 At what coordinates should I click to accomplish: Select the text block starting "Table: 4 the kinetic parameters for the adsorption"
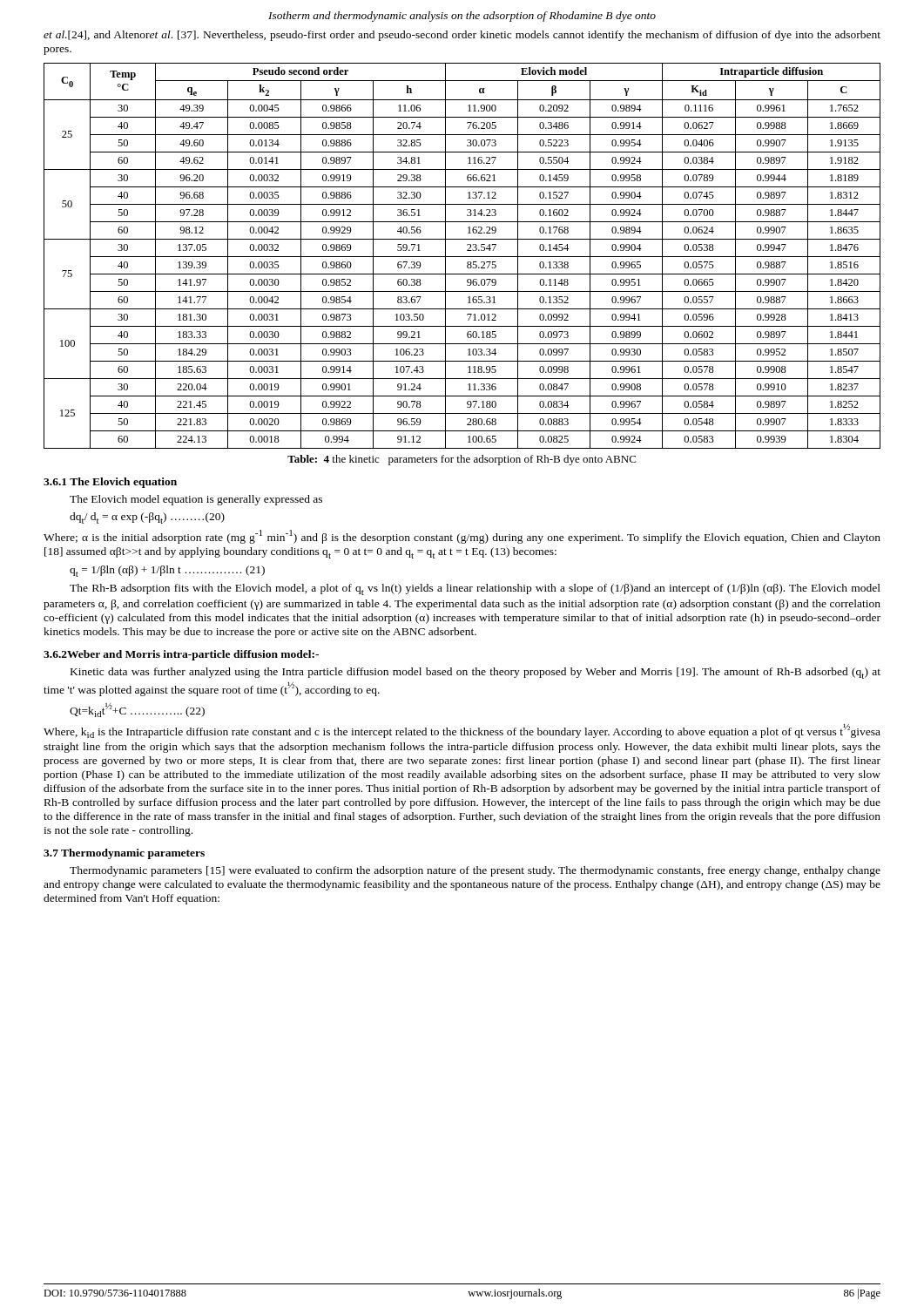point(462,458)
